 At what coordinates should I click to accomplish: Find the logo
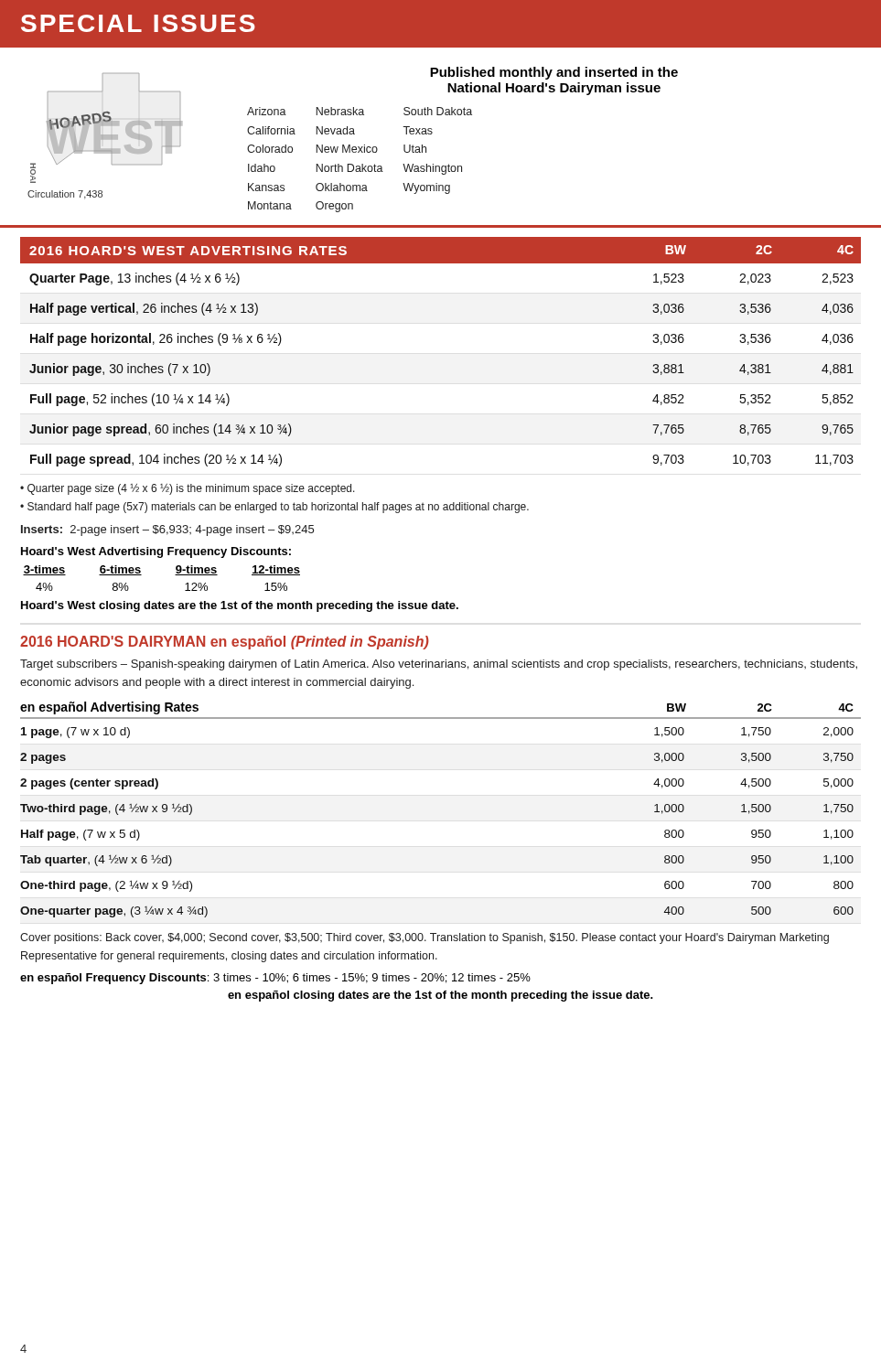(121, 132)
